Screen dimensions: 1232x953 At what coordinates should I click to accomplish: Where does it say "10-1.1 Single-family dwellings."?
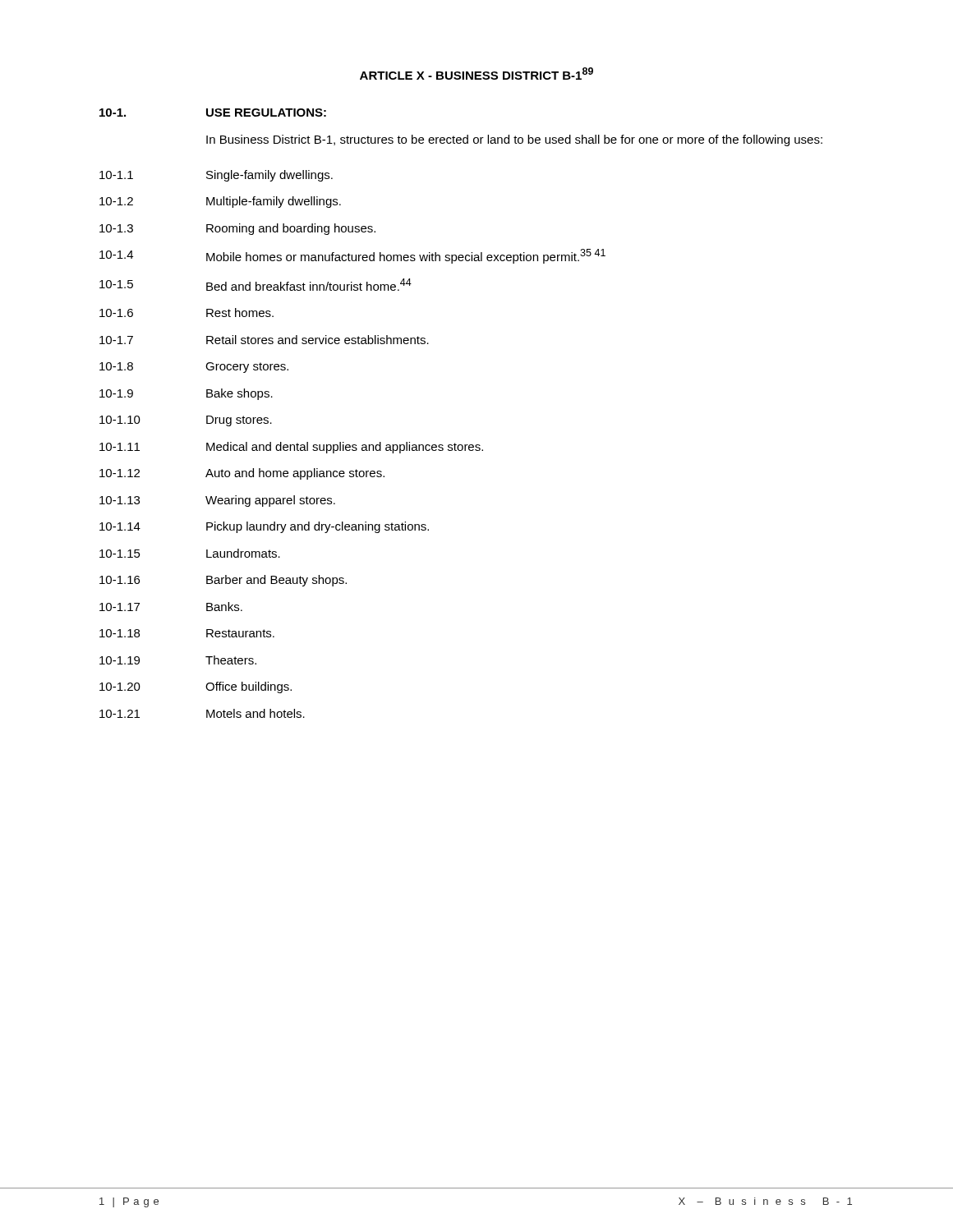(x=216, y=176)
